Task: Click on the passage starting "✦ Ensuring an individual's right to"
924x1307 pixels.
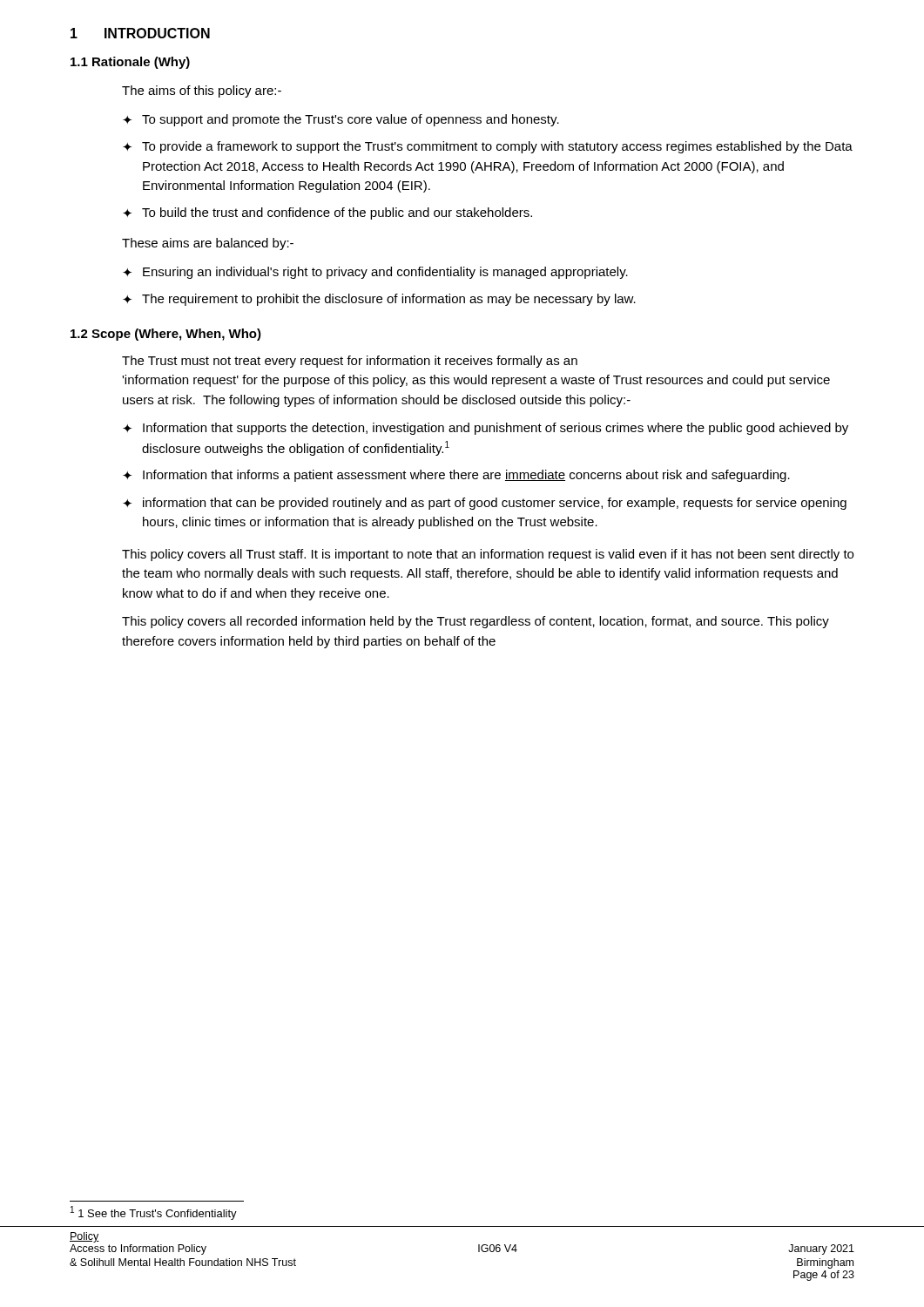Action: [488, 272]
